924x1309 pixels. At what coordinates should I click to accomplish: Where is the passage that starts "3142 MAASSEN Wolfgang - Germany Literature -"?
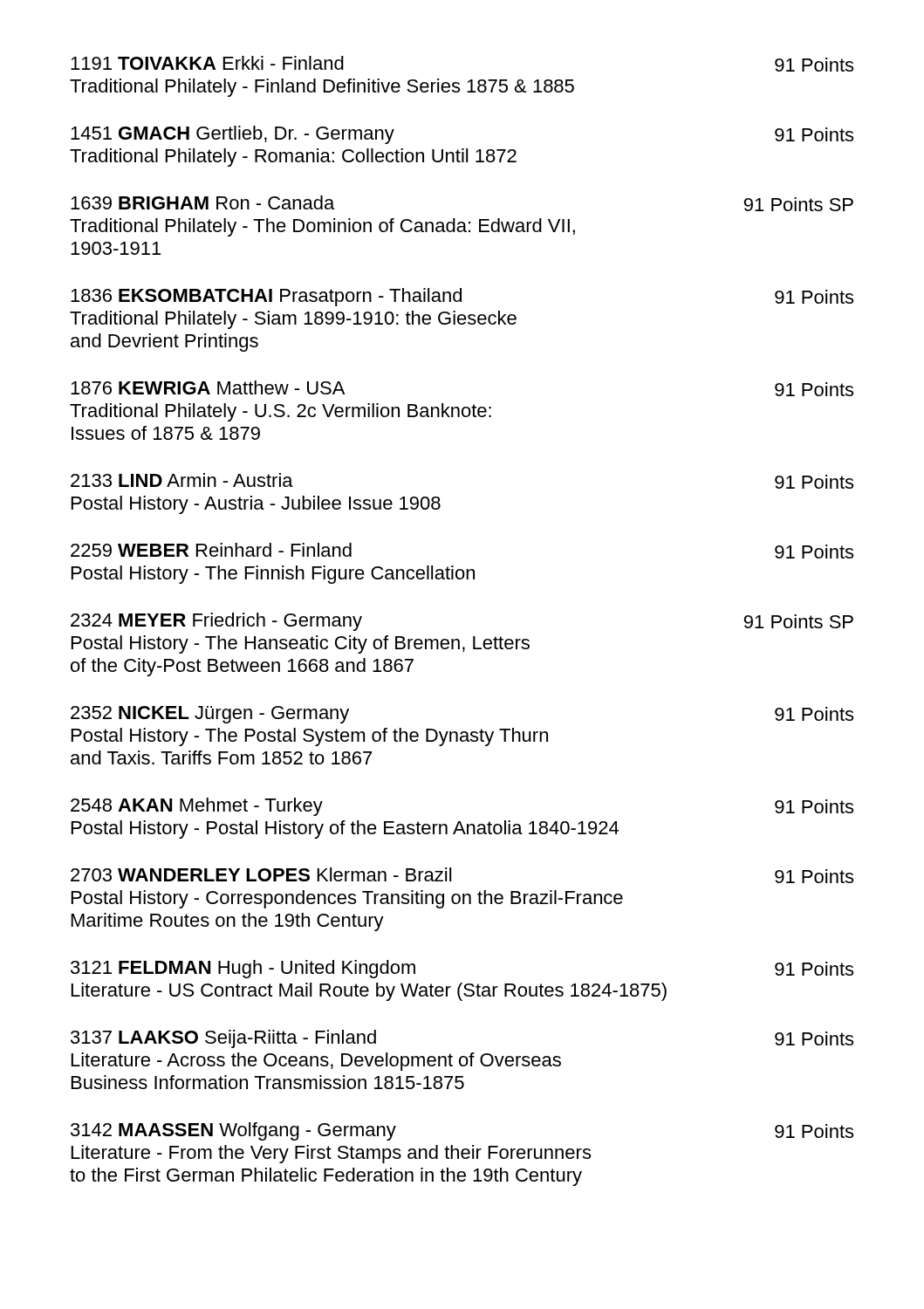tap(462, 1153)
